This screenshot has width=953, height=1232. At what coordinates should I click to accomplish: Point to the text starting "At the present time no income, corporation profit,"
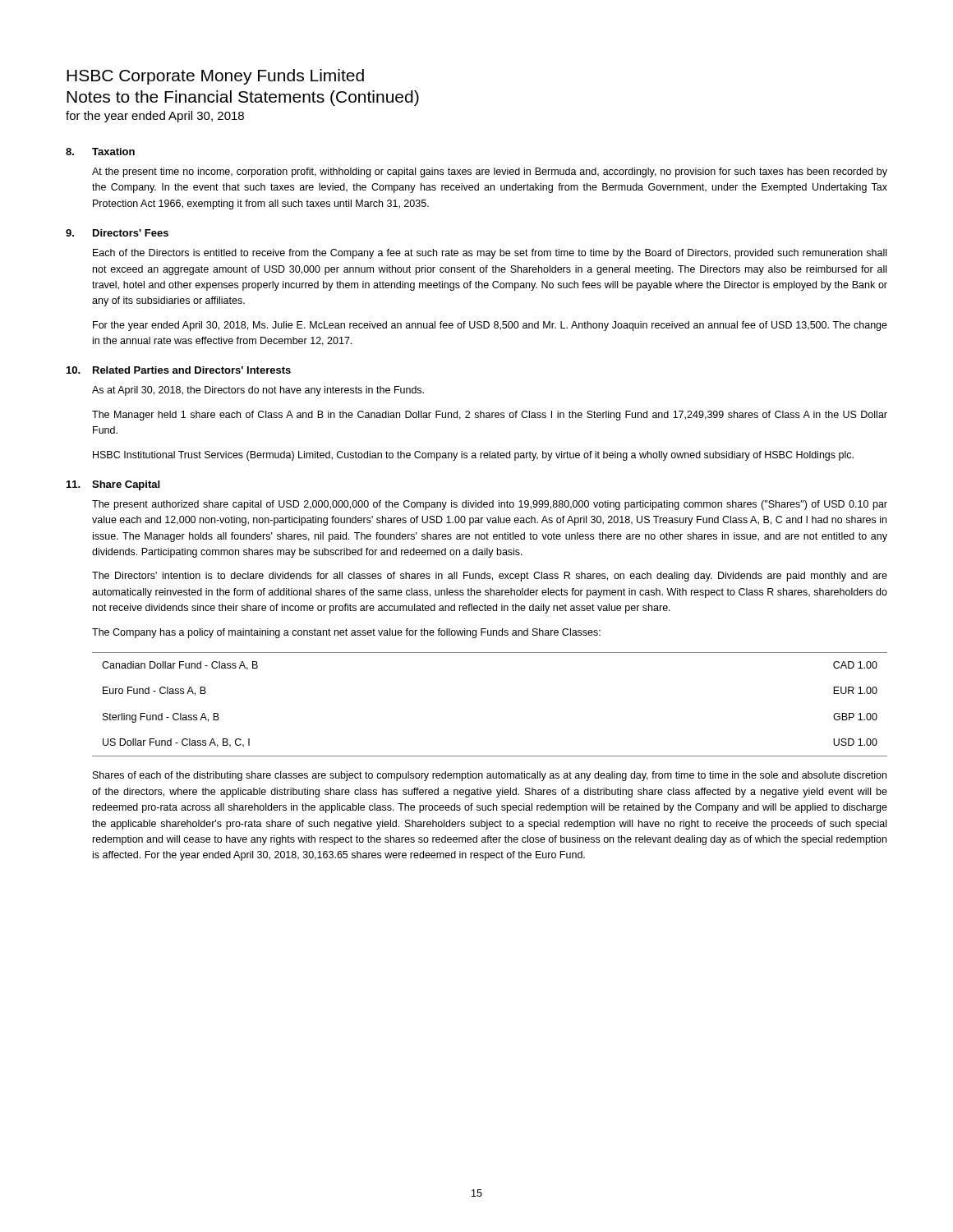(x=490, y=188)
